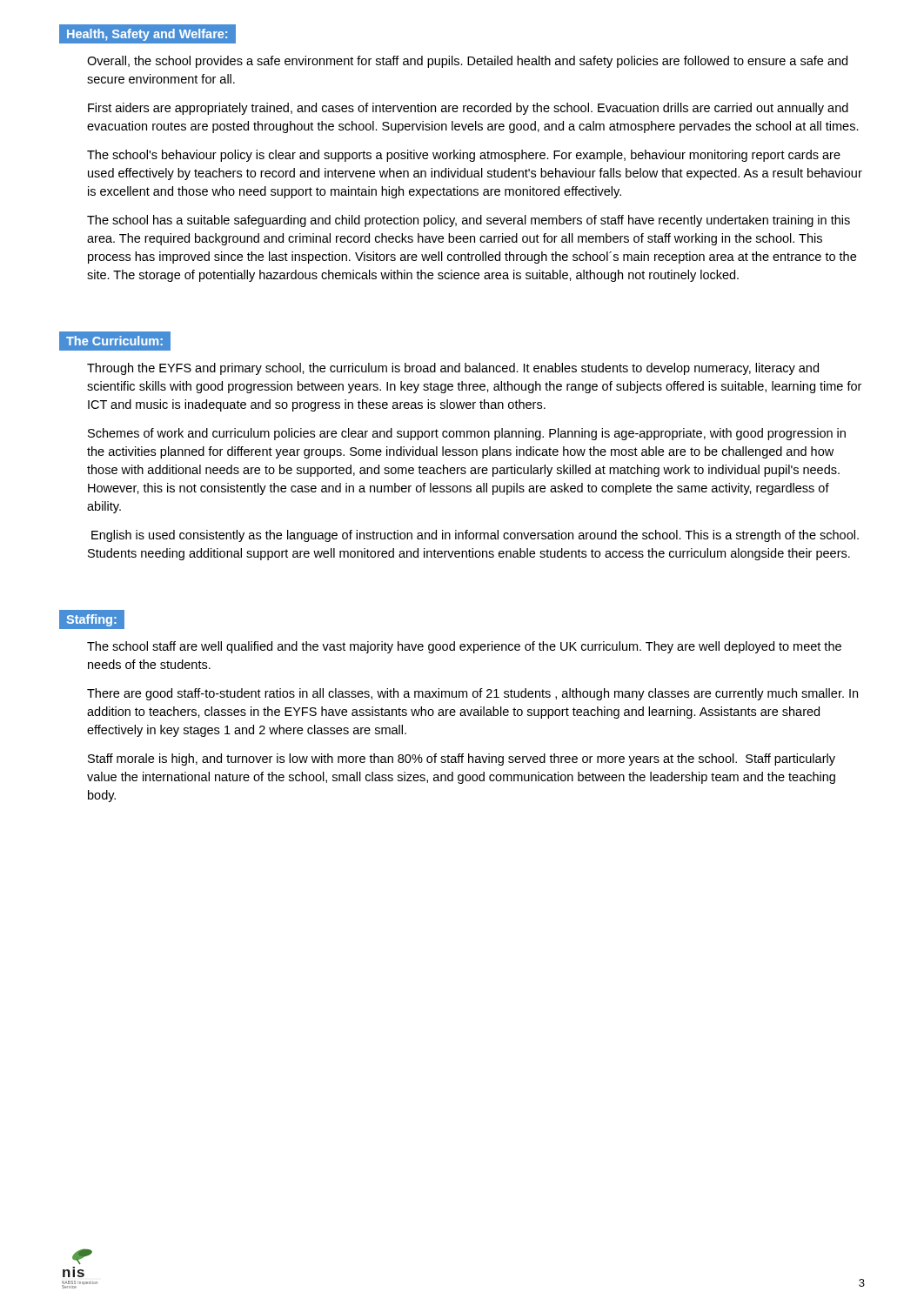Select the element starting "The Curriculum:"
Screen dimensions: 1305x924
click(115, 341)
